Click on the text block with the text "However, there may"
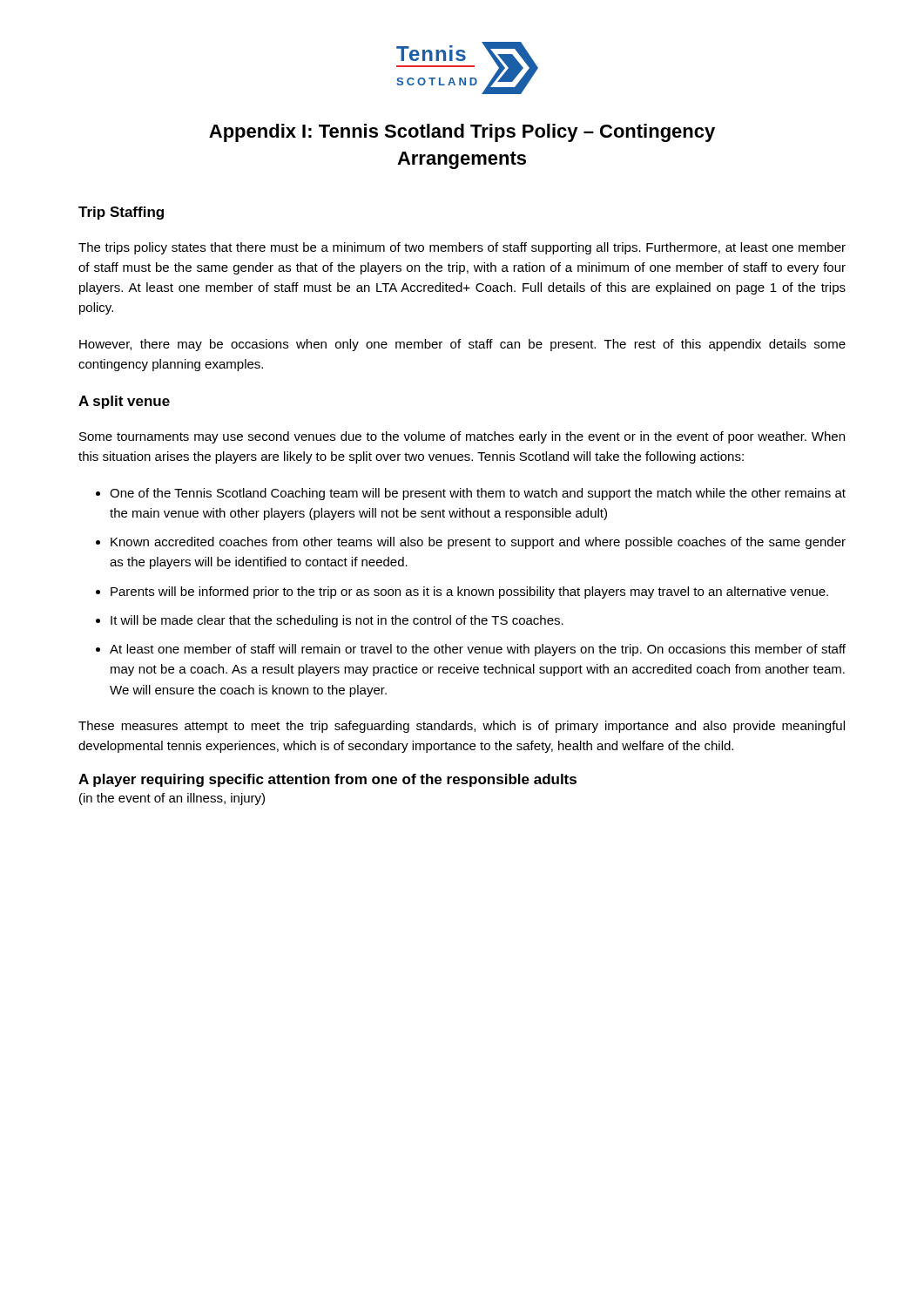The image size is (924, 1307). (462, 354)
